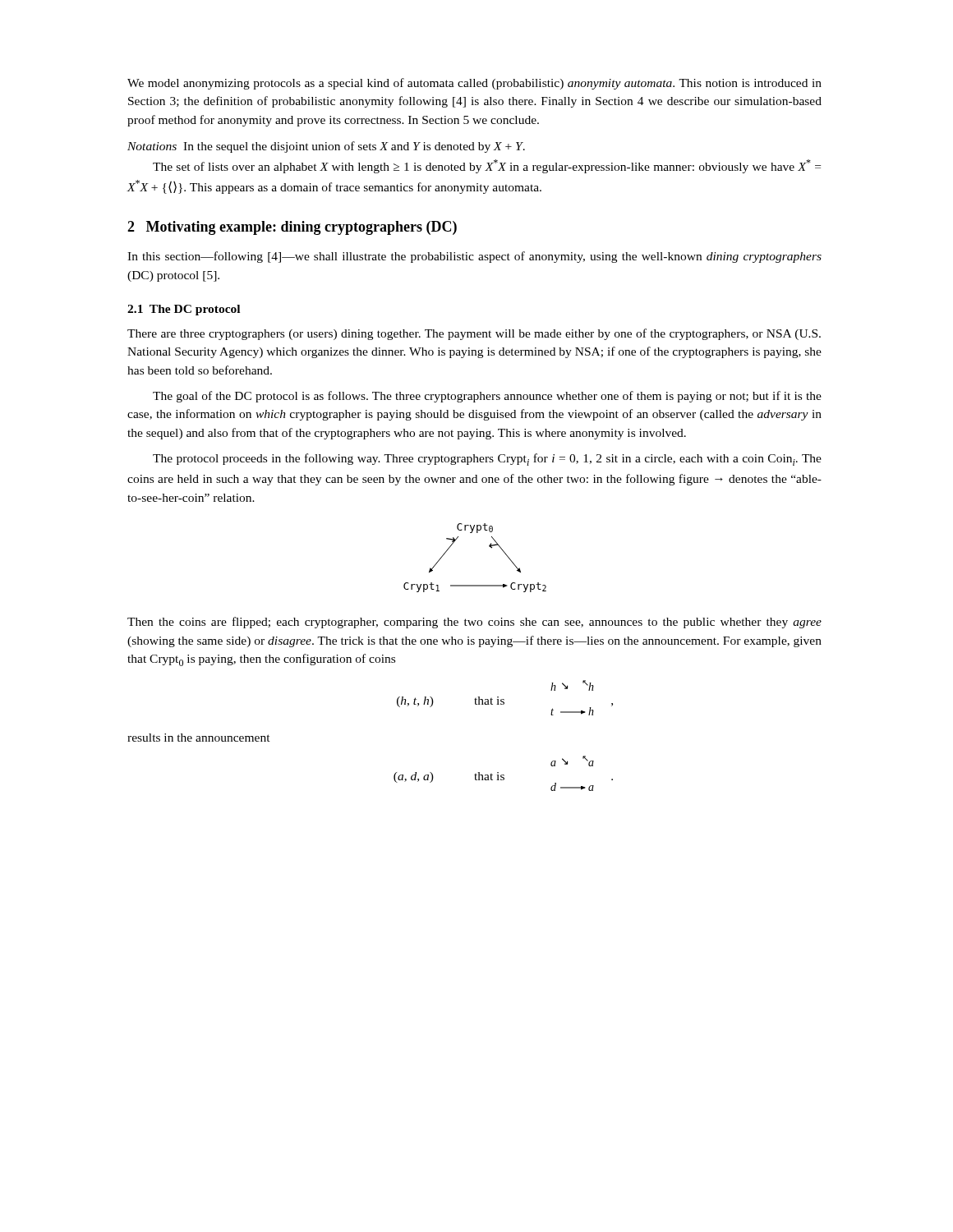Locate the text block that says "In this section—following [4]—we shall illustrate the probabilistic"
Image resolution: width=953 pixels, height=1232 pixels.
coord(474,266)
